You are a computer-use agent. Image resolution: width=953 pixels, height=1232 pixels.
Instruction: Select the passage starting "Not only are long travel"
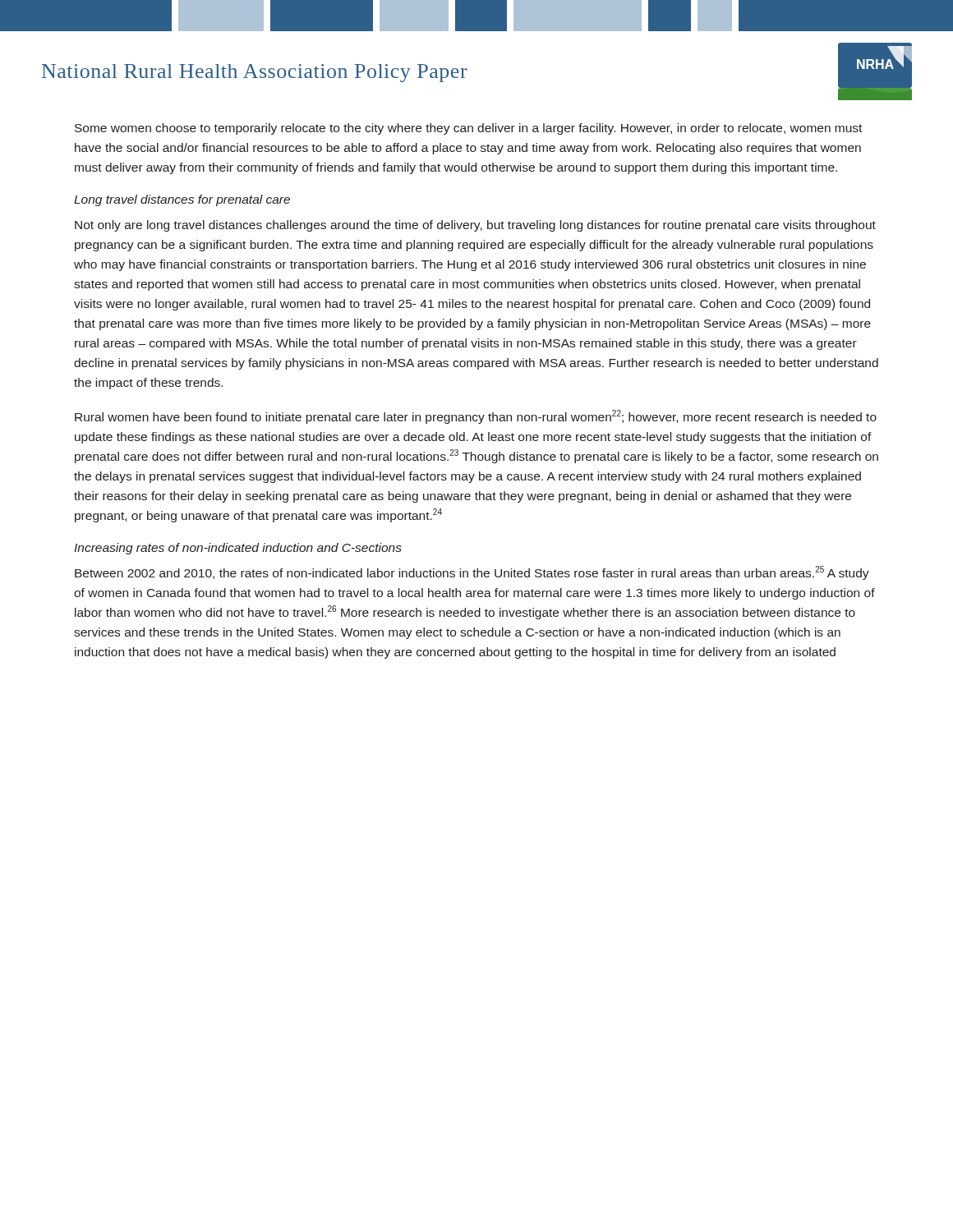click(x=476, y=304)
